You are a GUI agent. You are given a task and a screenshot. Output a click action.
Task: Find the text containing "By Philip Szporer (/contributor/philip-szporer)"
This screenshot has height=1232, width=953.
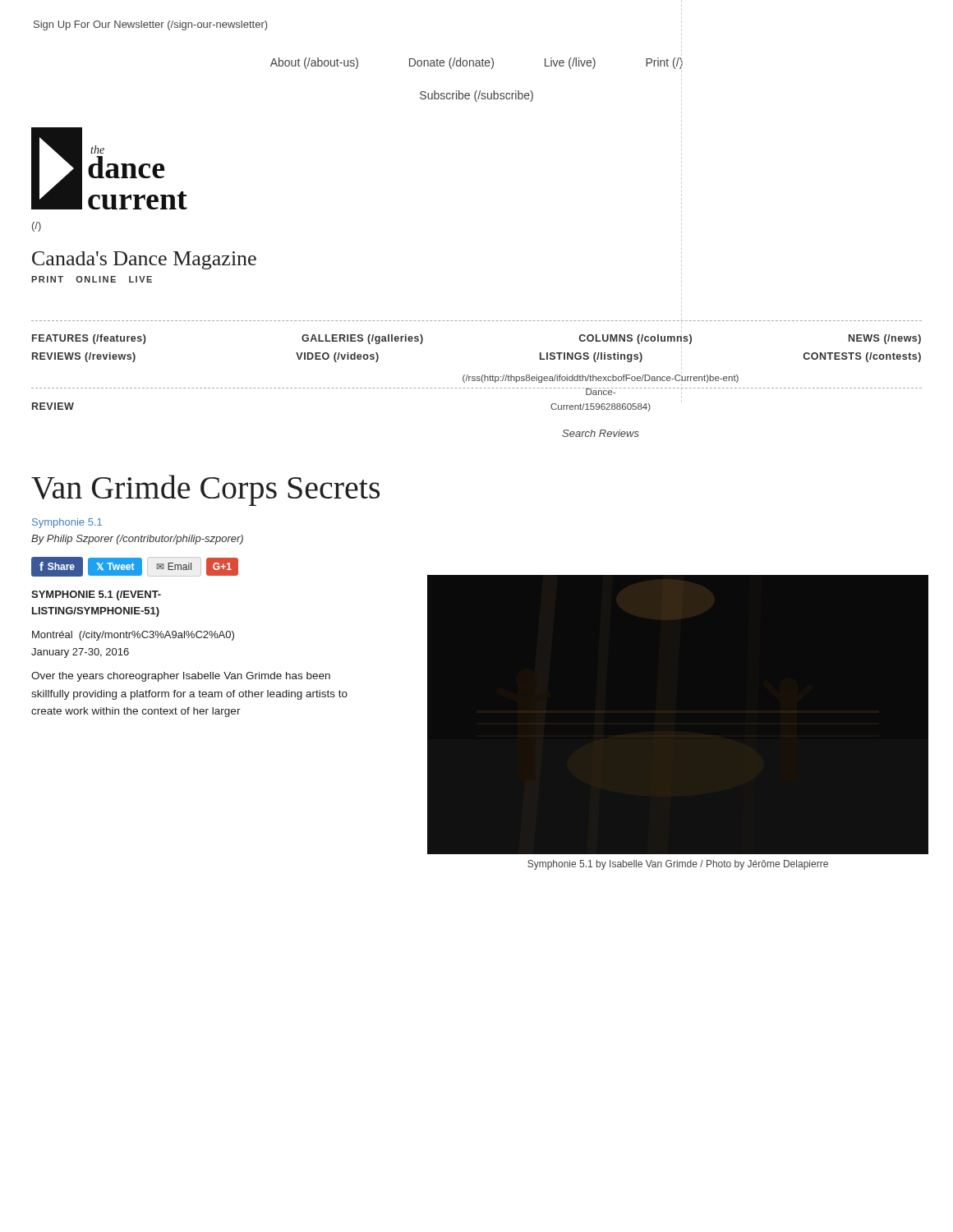pos(137,538)
